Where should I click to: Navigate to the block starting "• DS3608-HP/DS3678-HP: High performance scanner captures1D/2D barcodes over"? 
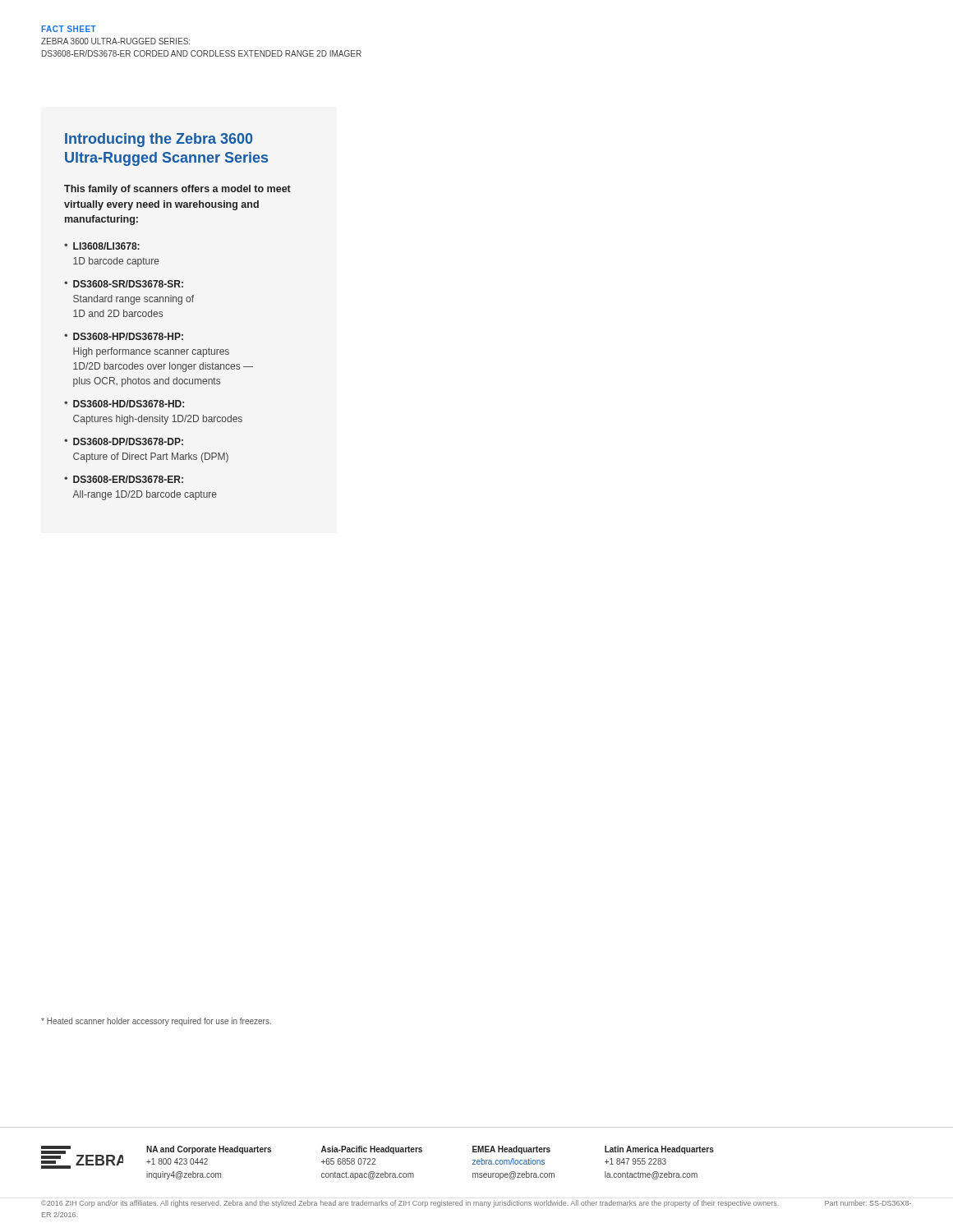(189, 359)
